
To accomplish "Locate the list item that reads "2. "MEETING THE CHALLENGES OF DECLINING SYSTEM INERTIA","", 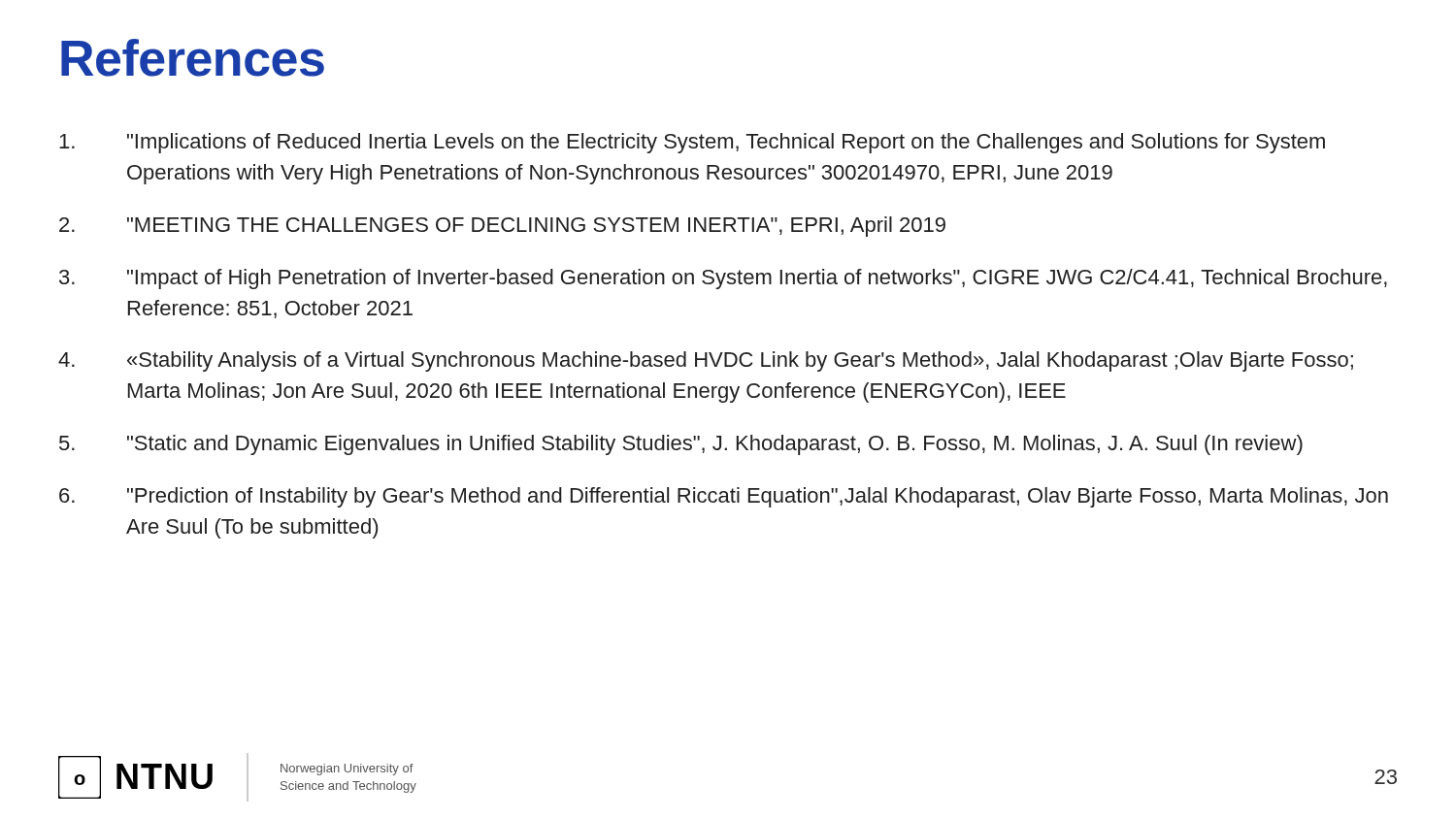I will click(x=728, y=225).
